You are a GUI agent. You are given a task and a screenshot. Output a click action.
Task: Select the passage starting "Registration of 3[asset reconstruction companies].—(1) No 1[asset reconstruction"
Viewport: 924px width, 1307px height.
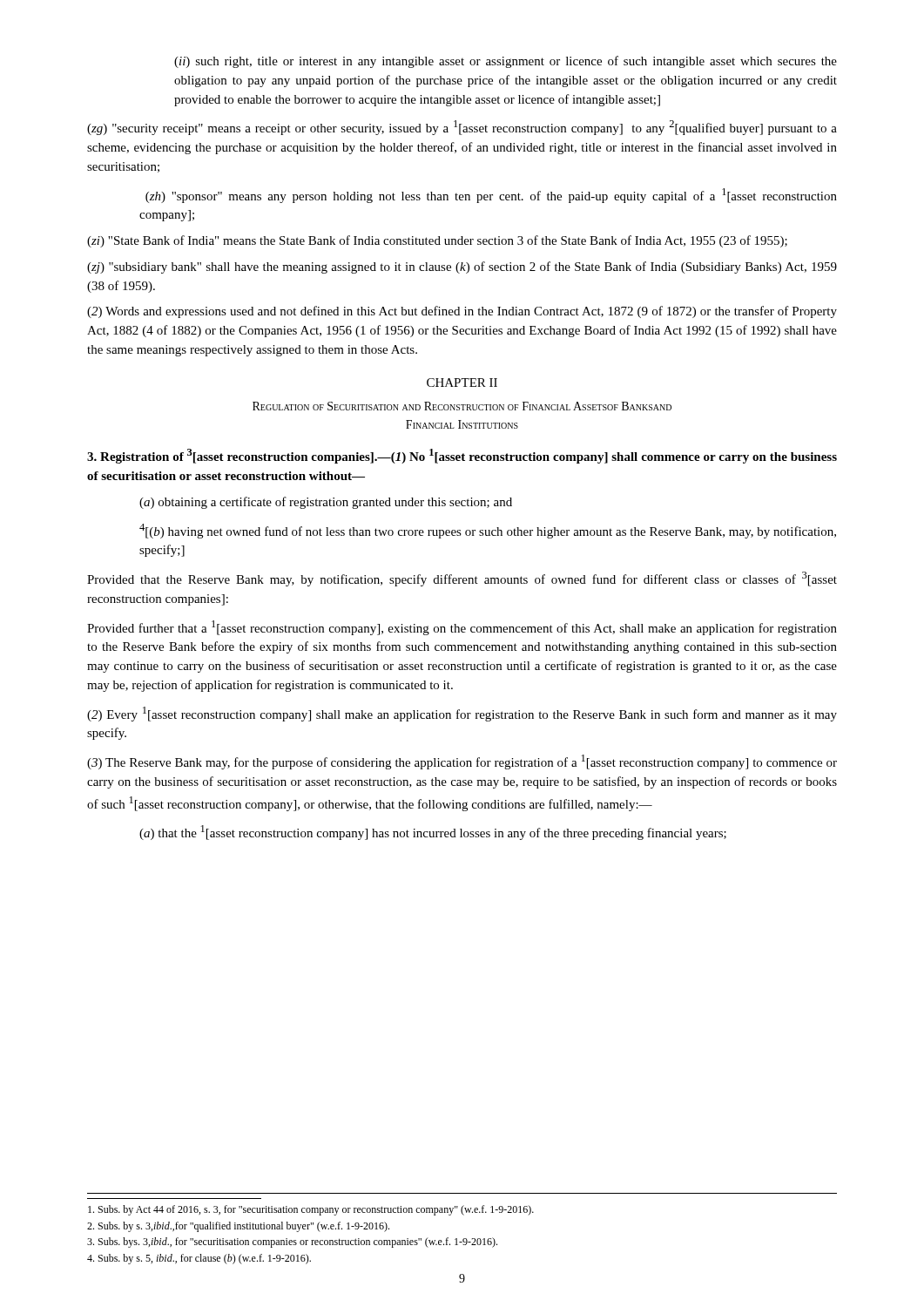tap(462, 465)
